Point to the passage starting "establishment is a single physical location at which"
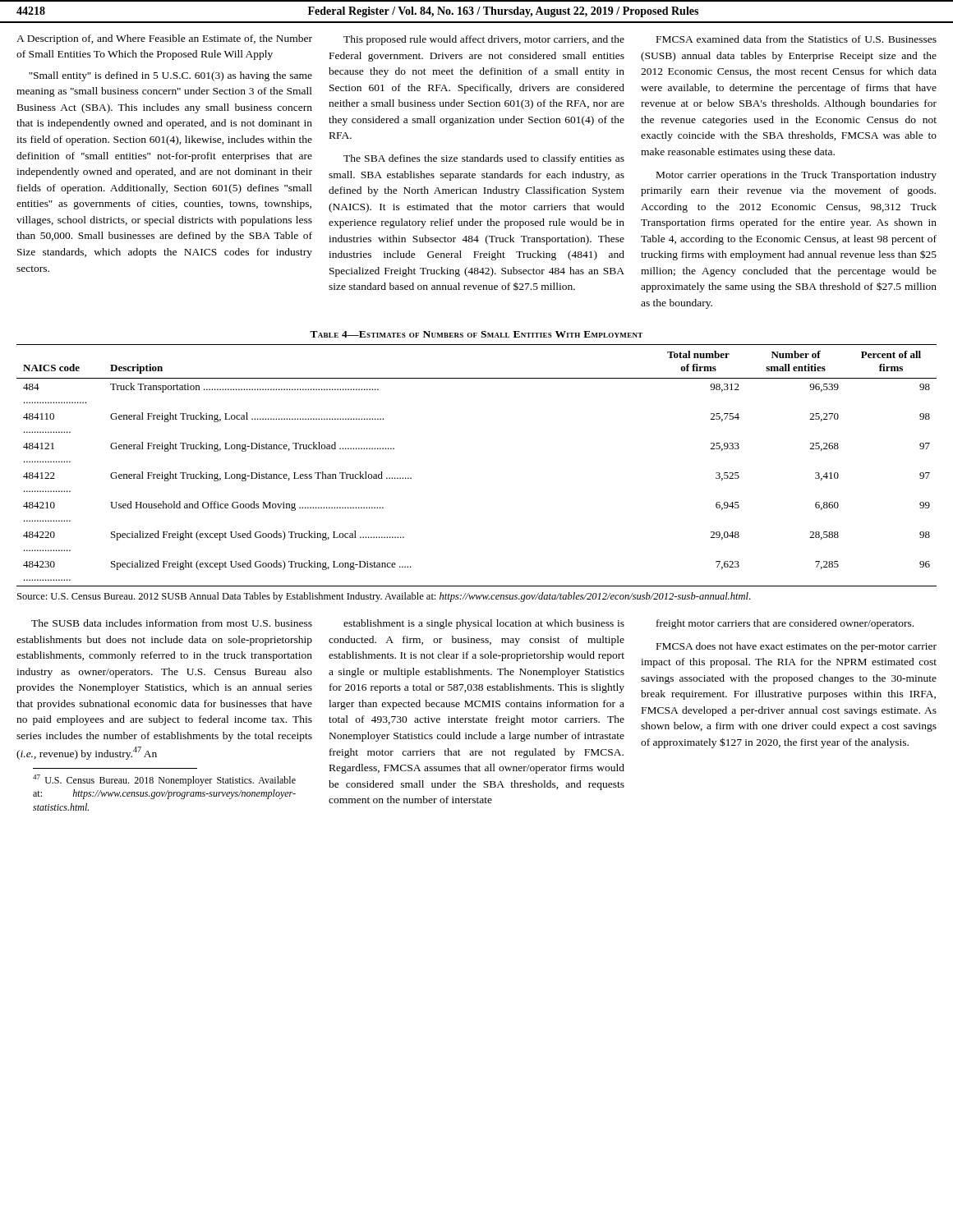The height and width of the screenshot is (1232, 953). click(476, 712)
